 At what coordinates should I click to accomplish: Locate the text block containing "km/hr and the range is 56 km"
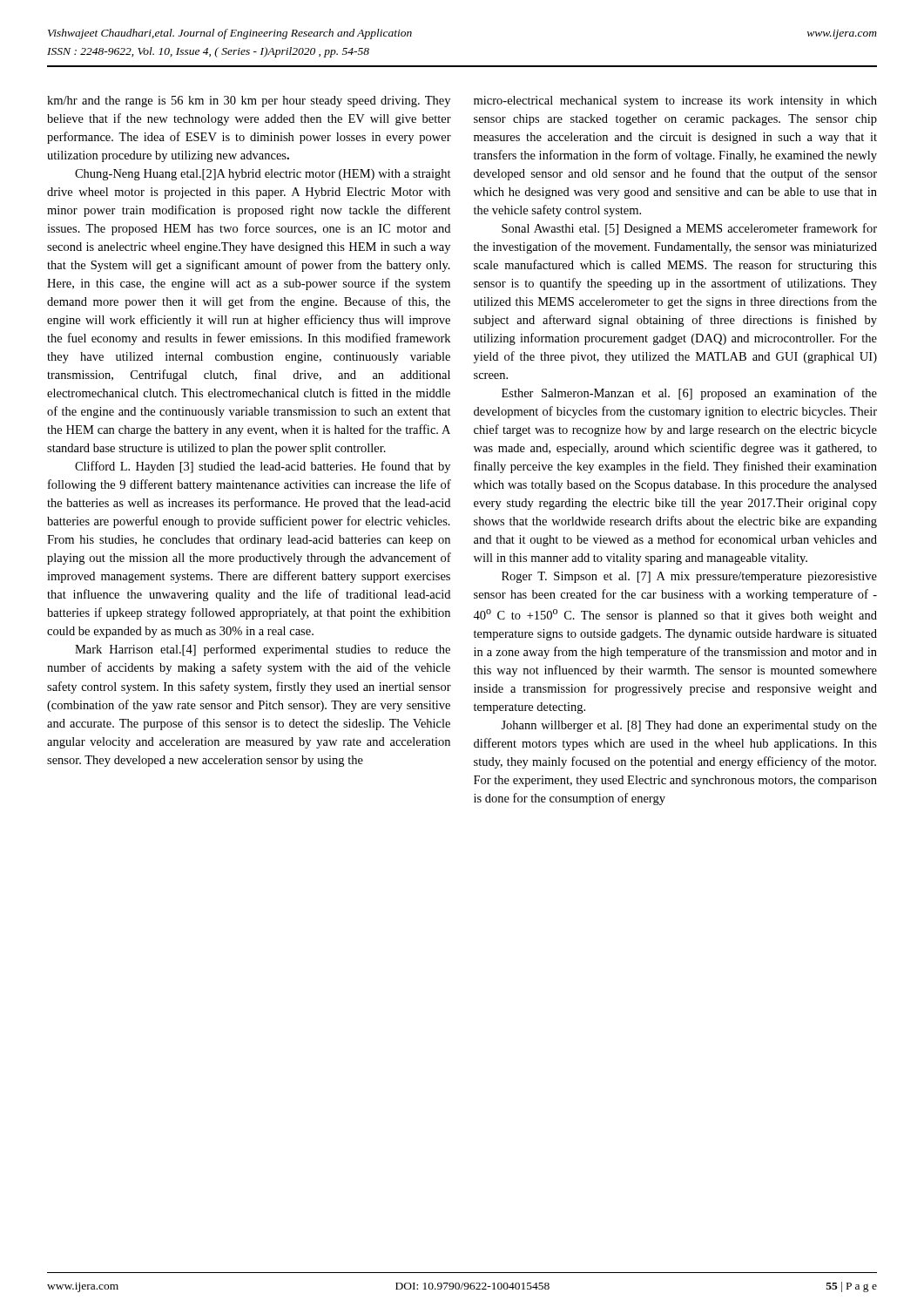[x=249, y=430]
